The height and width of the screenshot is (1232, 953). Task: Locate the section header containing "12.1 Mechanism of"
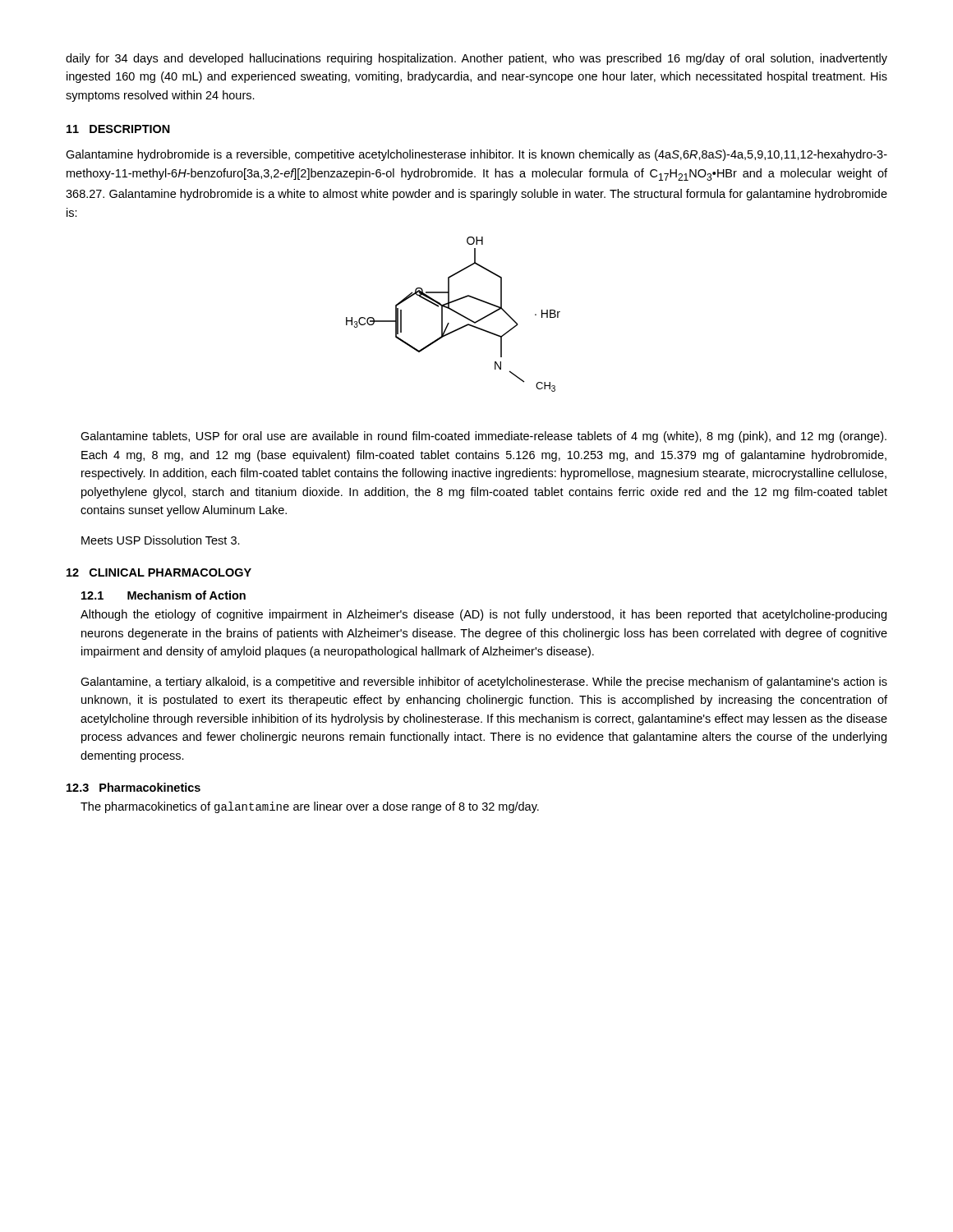(163, 596)
